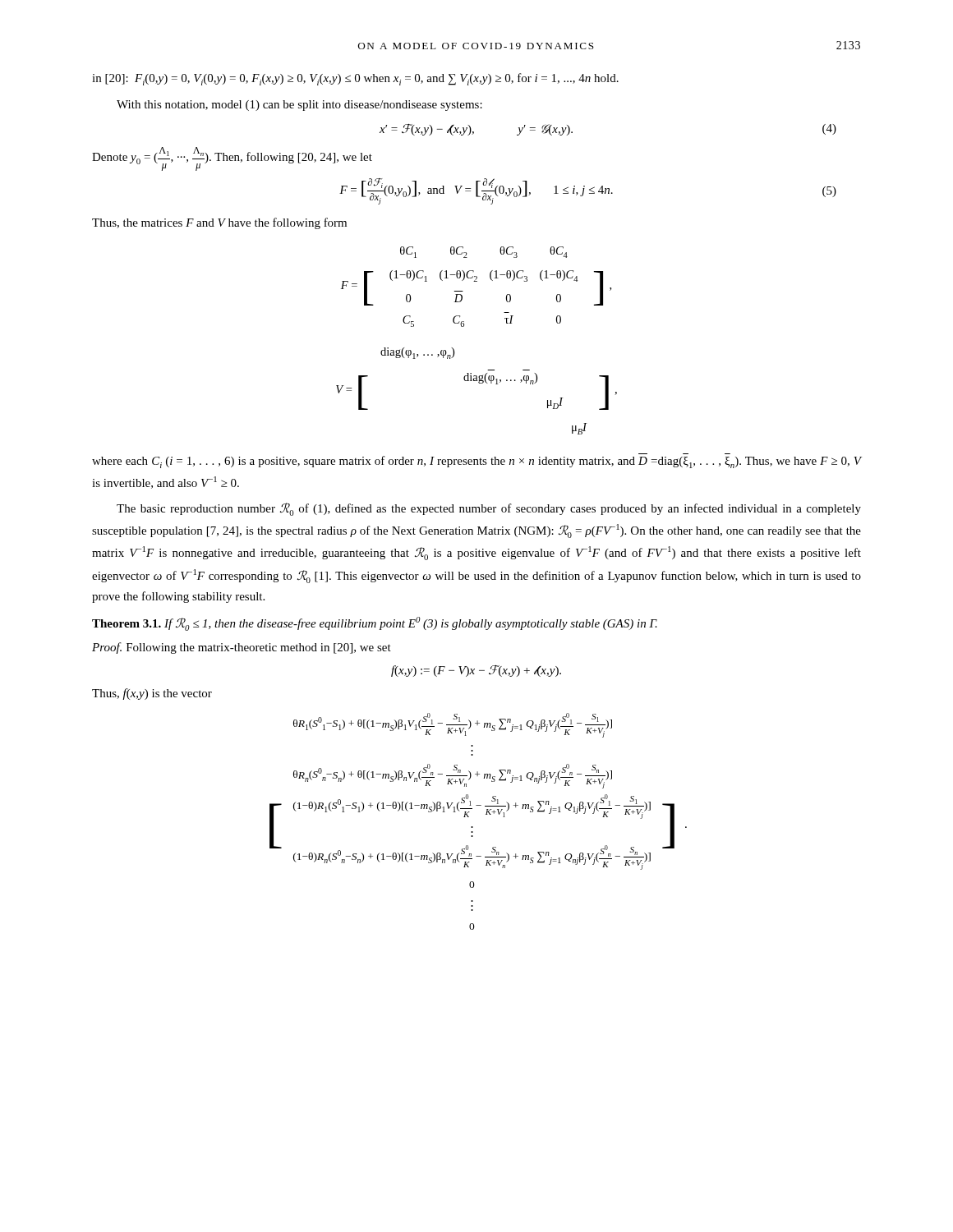Find the text starting "[ θR1(S01−S1) + θ[(1−mS)β1V1(S01K − S1K+V1)"
Viewport: 953px width, 1232px height.
[476, 824]
